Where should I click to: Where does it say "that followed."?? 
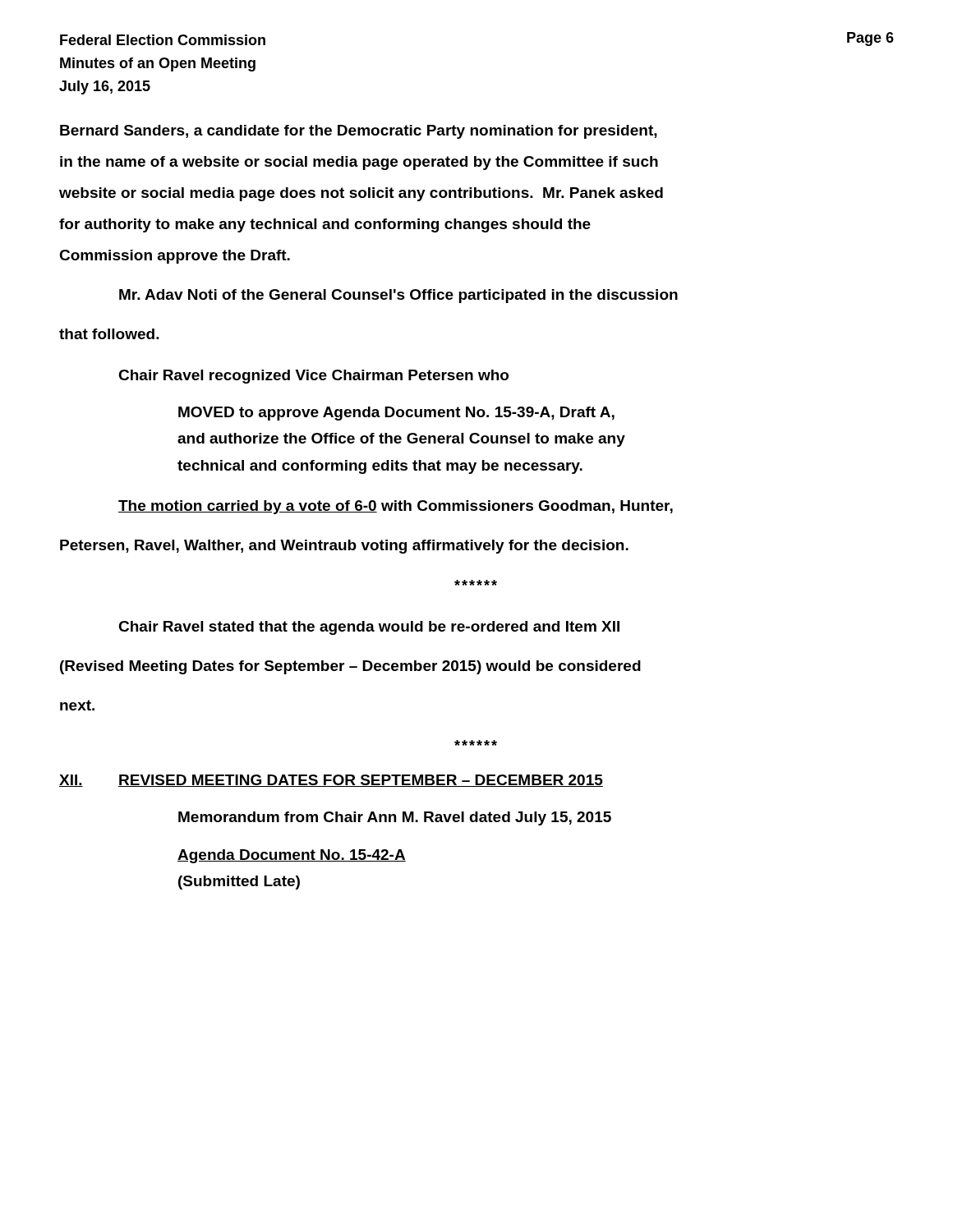tap(109, 334)
